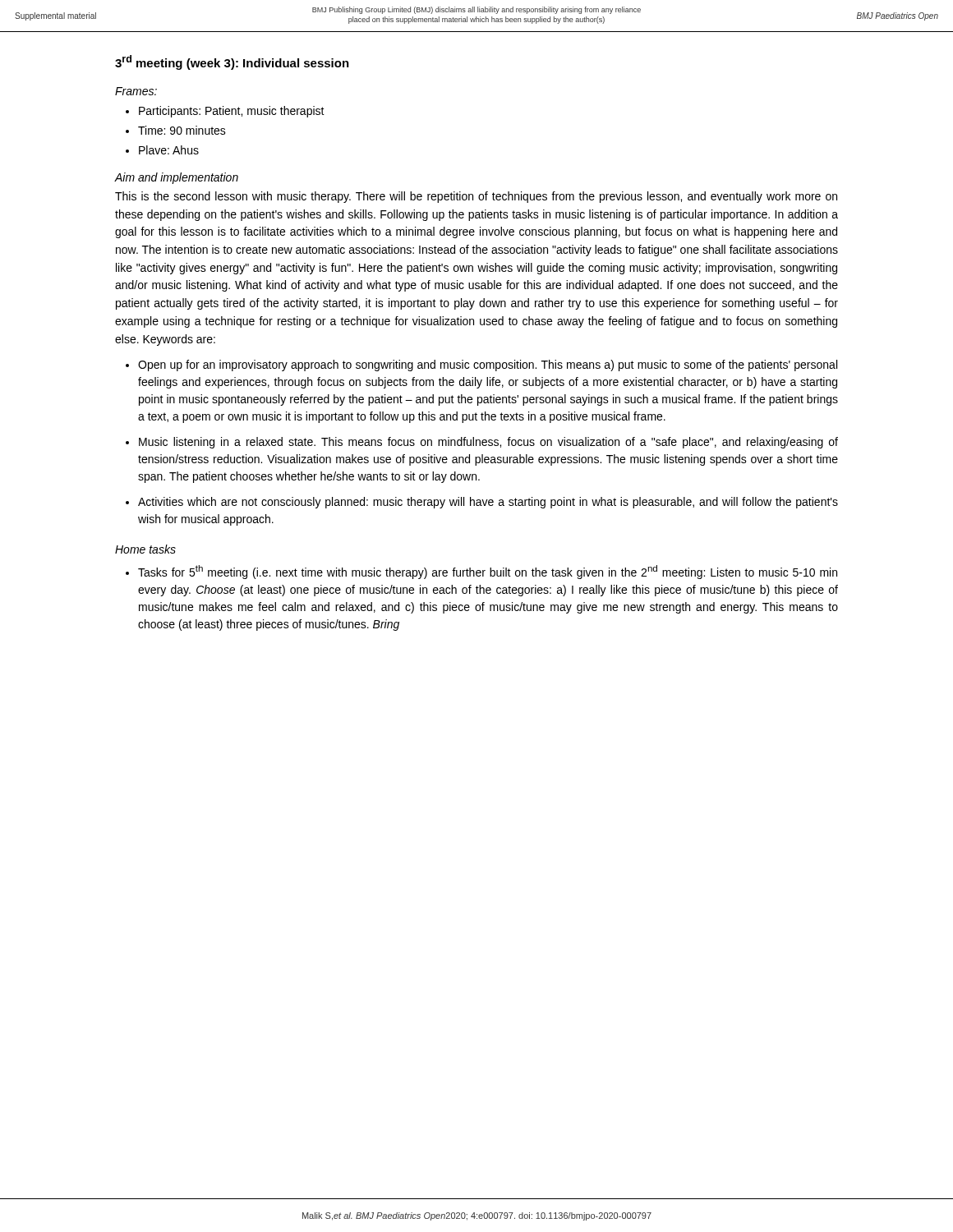Where does it say "3rd meeting (week 3): Individual session"?
Viewport: 953px width, 1232px height.
tap(232, 62)
